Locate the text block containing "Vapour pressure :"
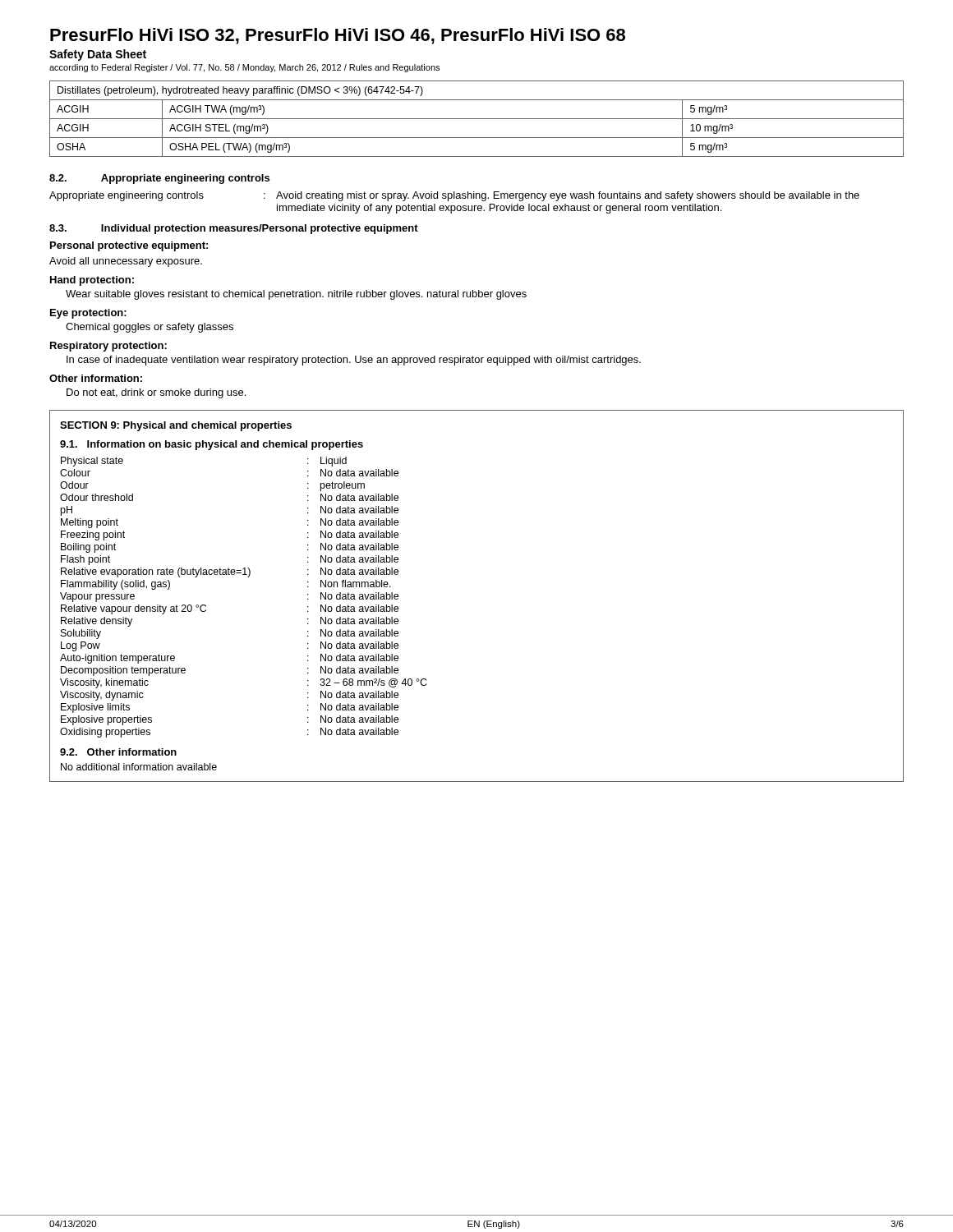The height and width of the screenshot is (1232, 953). [x=97, y=597]
